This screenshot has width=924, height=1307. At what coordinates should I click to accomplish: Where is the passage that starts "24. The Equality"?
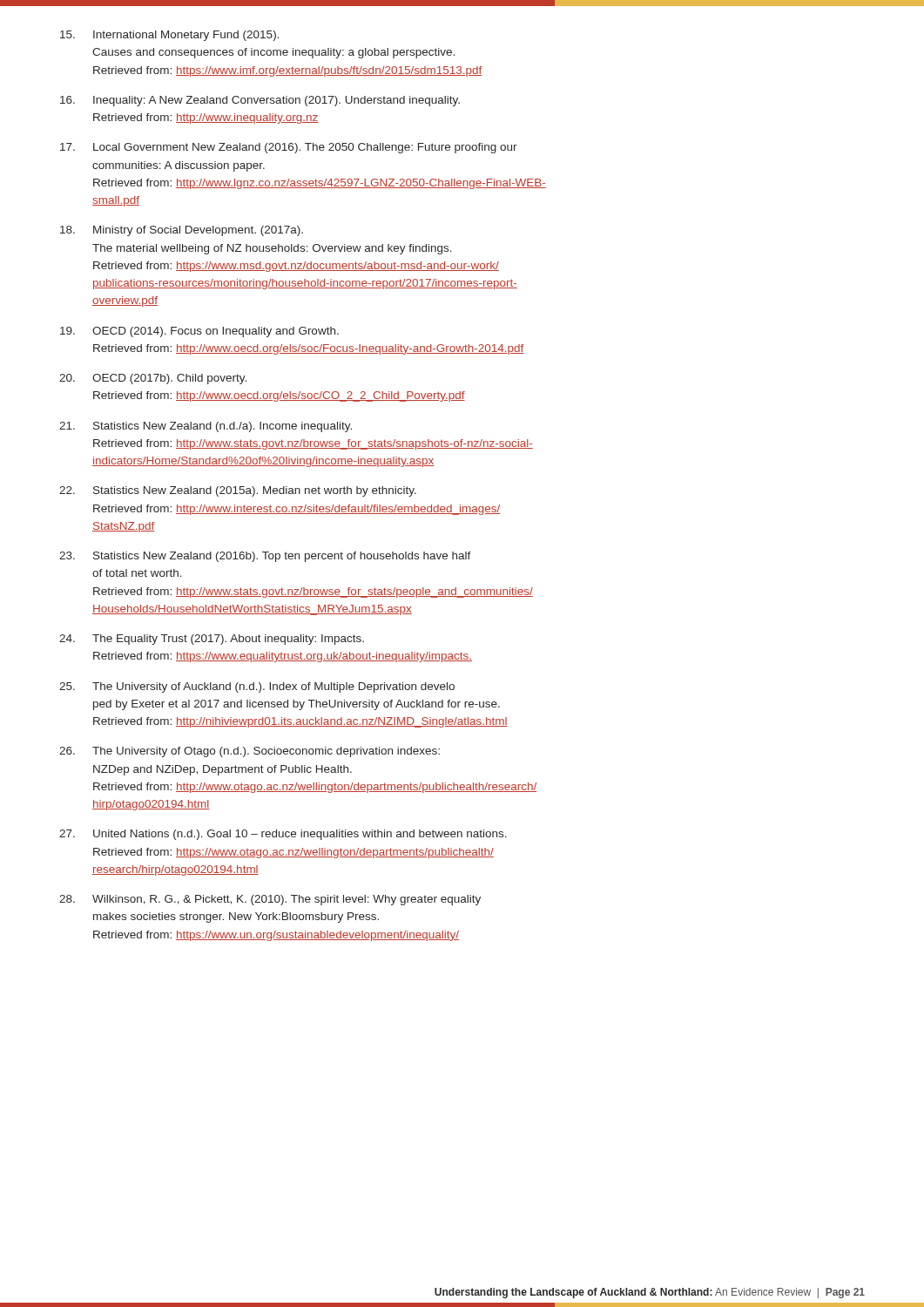point(462,648)
